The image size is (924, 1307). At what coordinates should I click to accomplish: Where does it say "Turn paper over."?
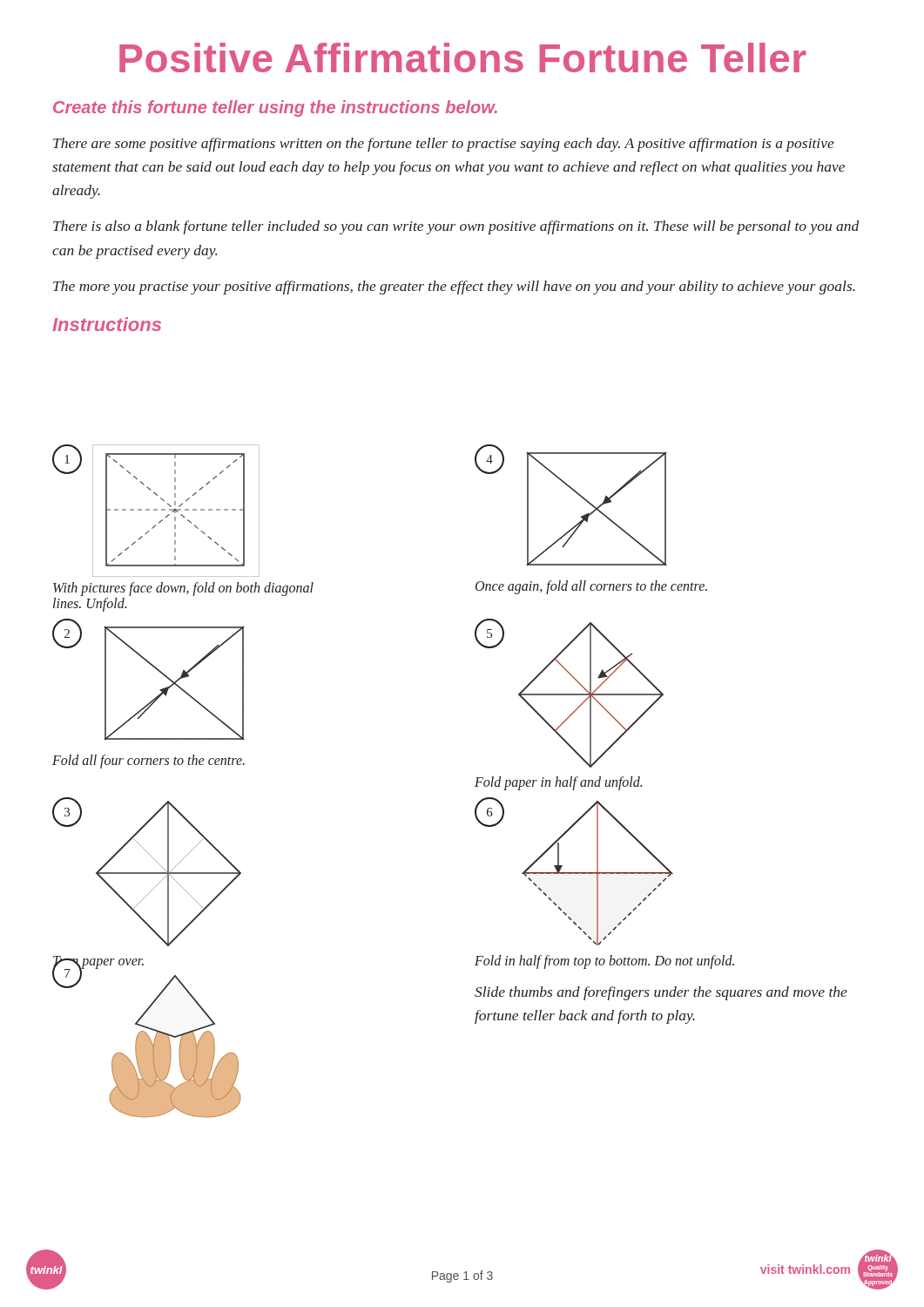click(98, 962)
